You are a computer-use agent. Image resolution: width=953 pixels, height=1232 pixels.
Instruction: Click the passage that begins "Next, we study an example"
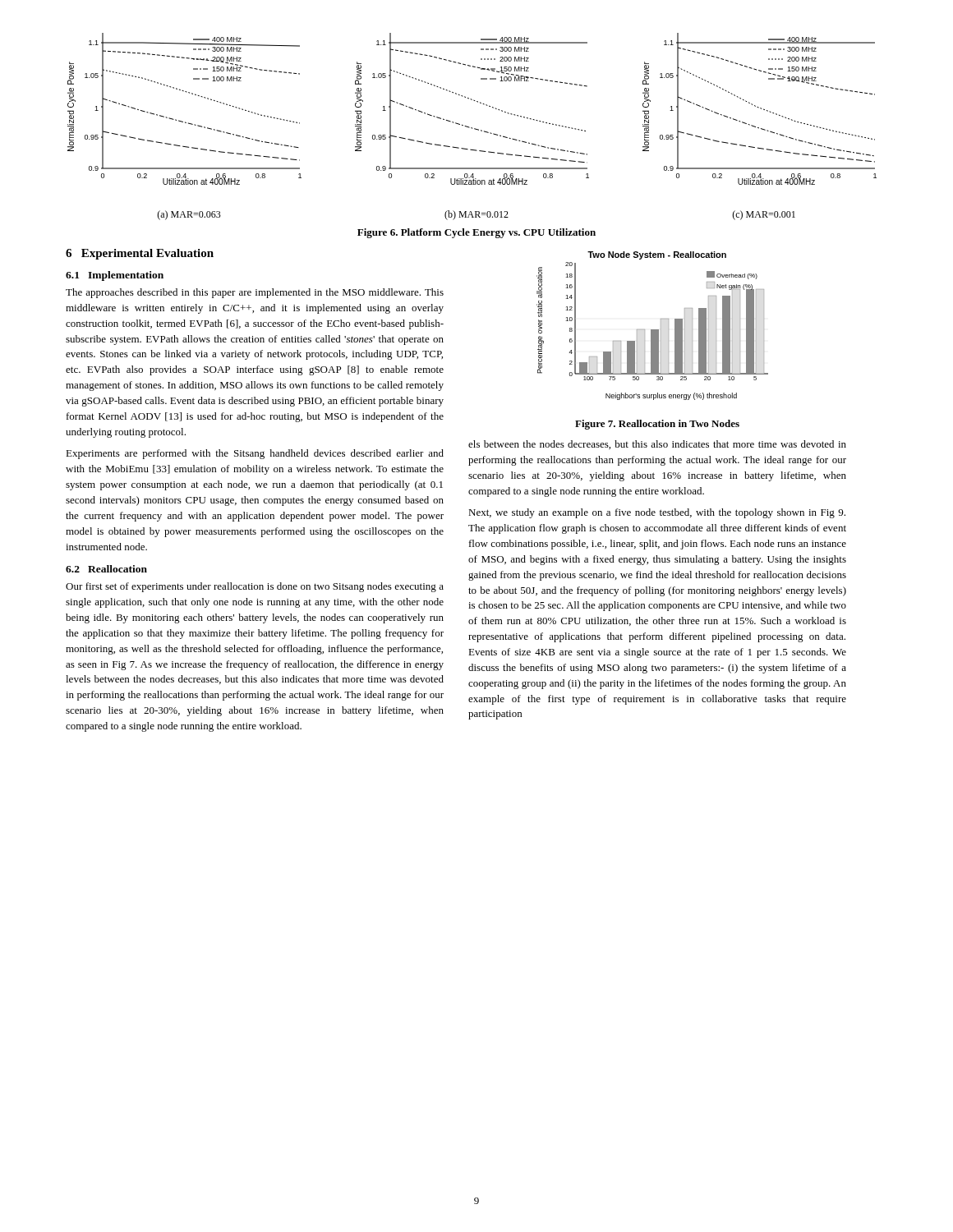pos(657,613)
